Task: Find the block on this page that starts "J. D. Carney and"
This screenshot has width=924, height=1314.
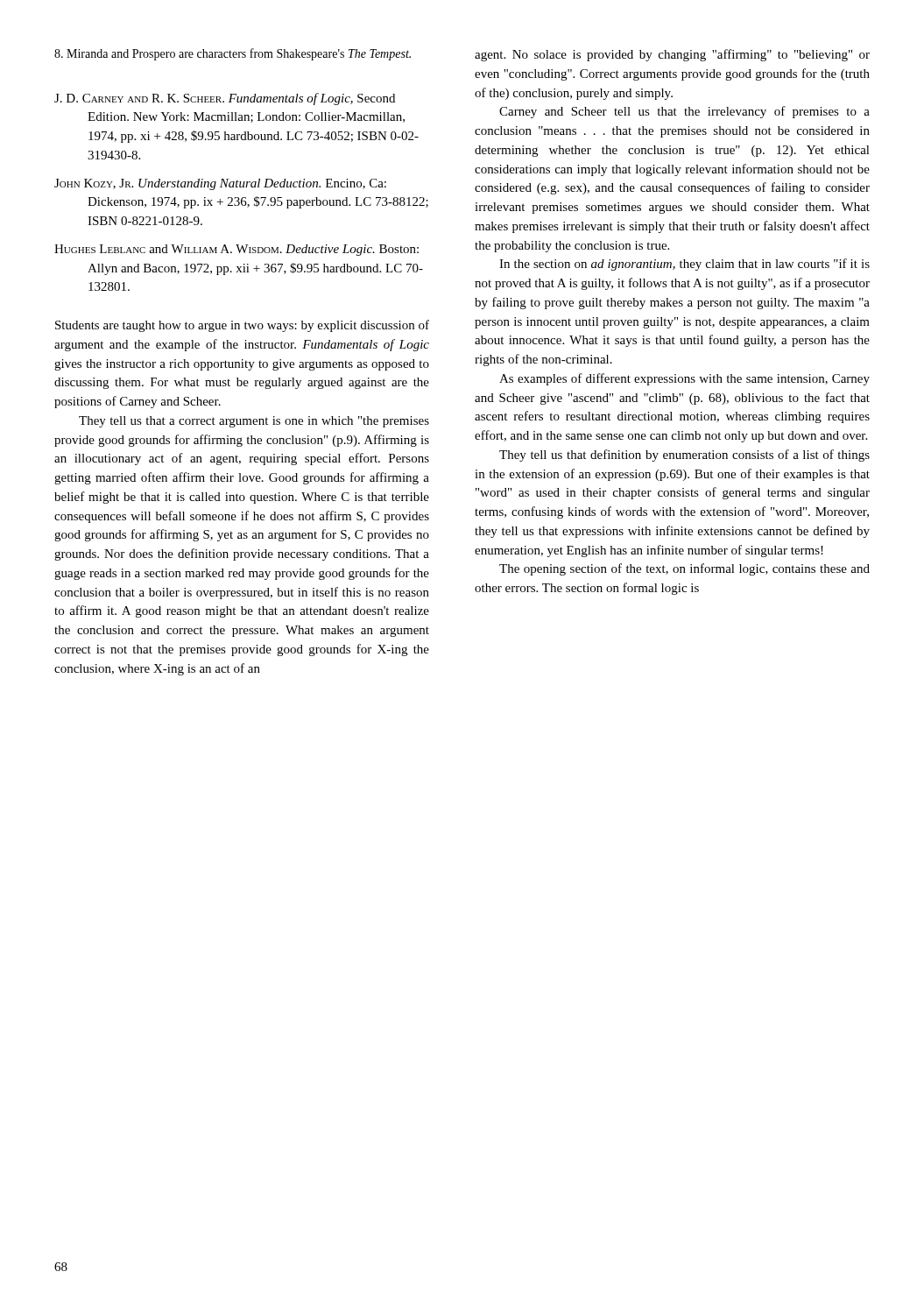Action: pos(242,193)
